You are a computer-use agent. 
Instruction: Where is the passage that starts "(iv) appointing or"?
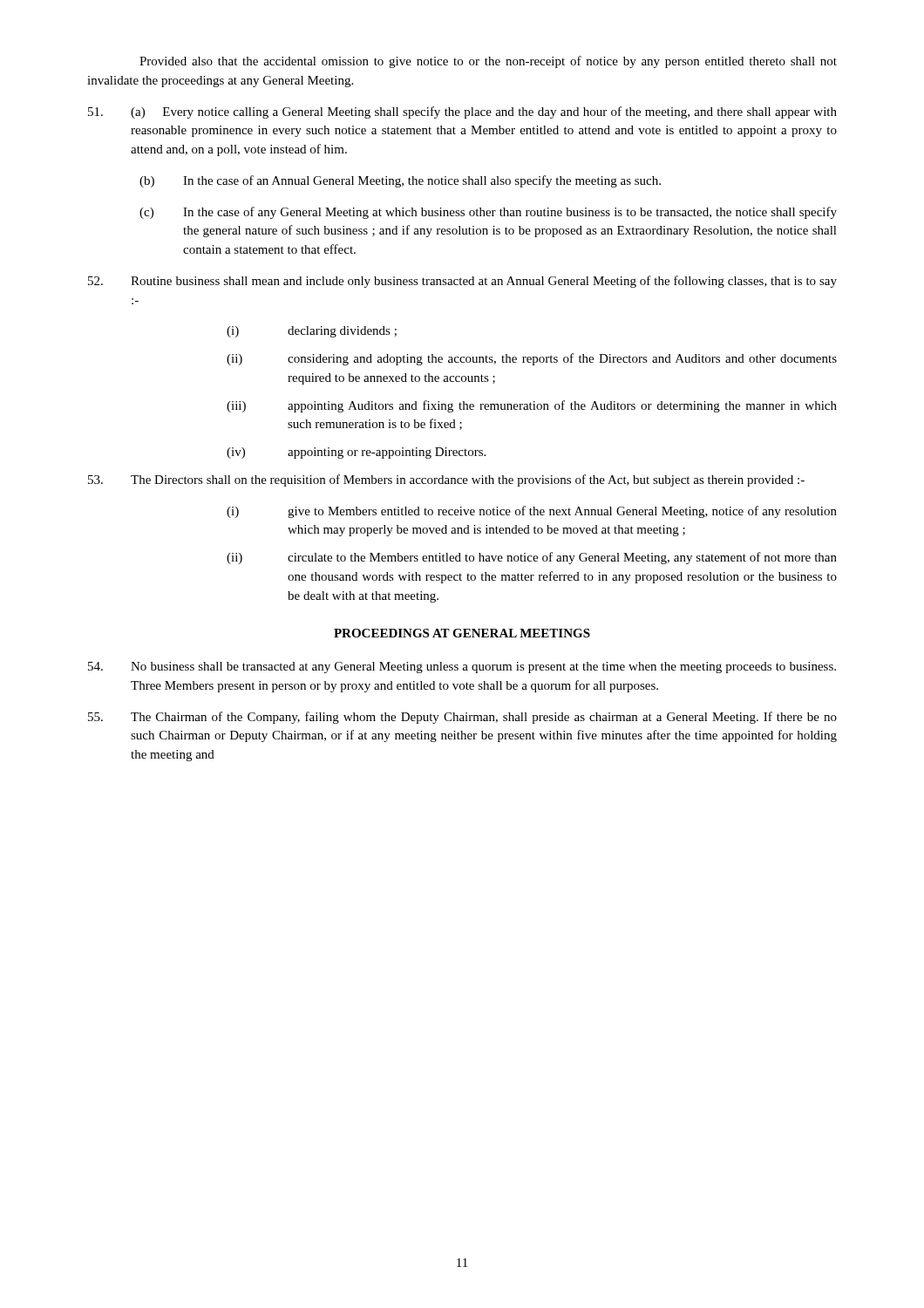pos(356,453)
